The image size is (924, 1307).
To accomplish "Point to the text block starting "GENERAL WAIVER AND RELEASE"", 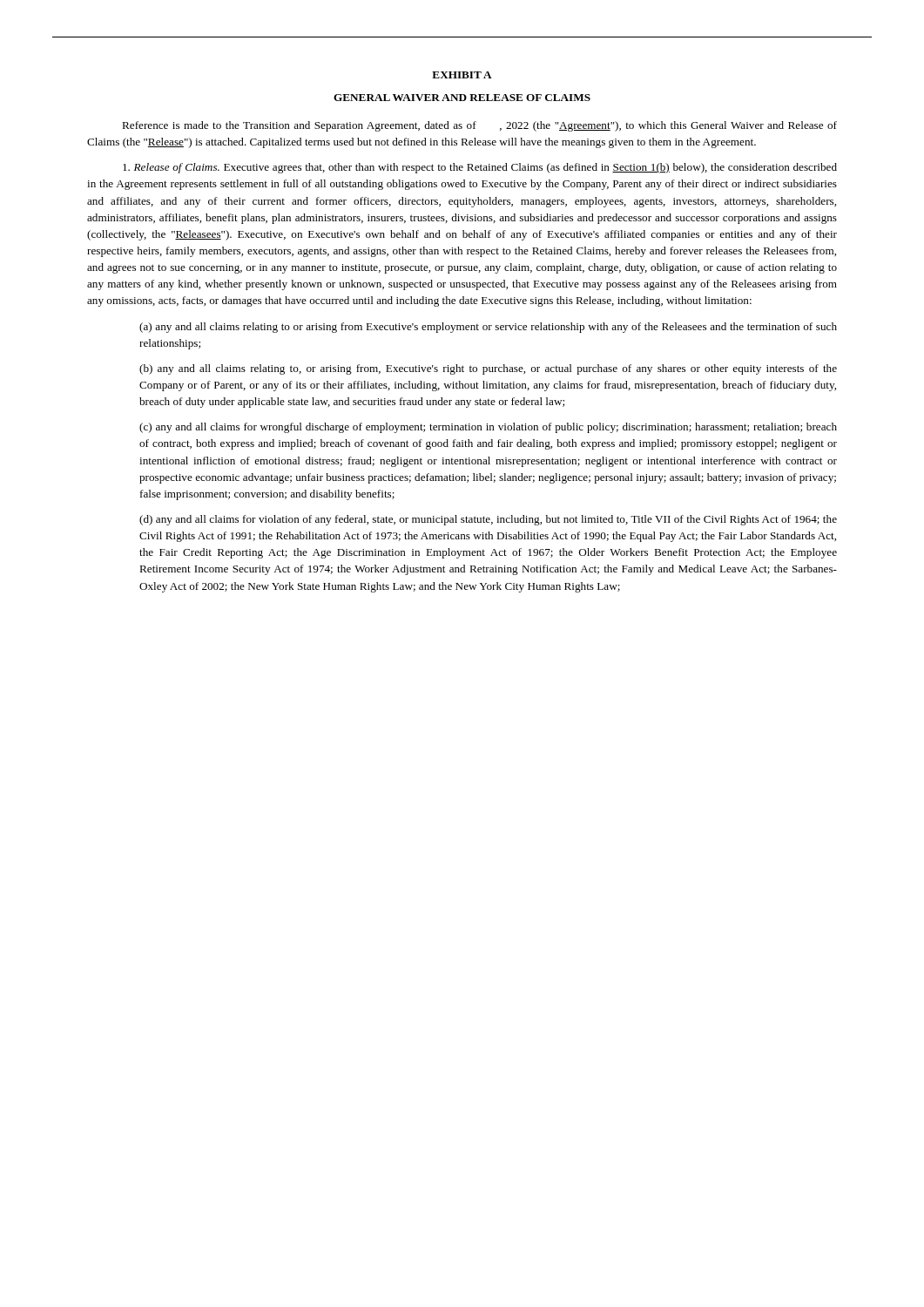I will pyautogui.click(x=462, y=97).
